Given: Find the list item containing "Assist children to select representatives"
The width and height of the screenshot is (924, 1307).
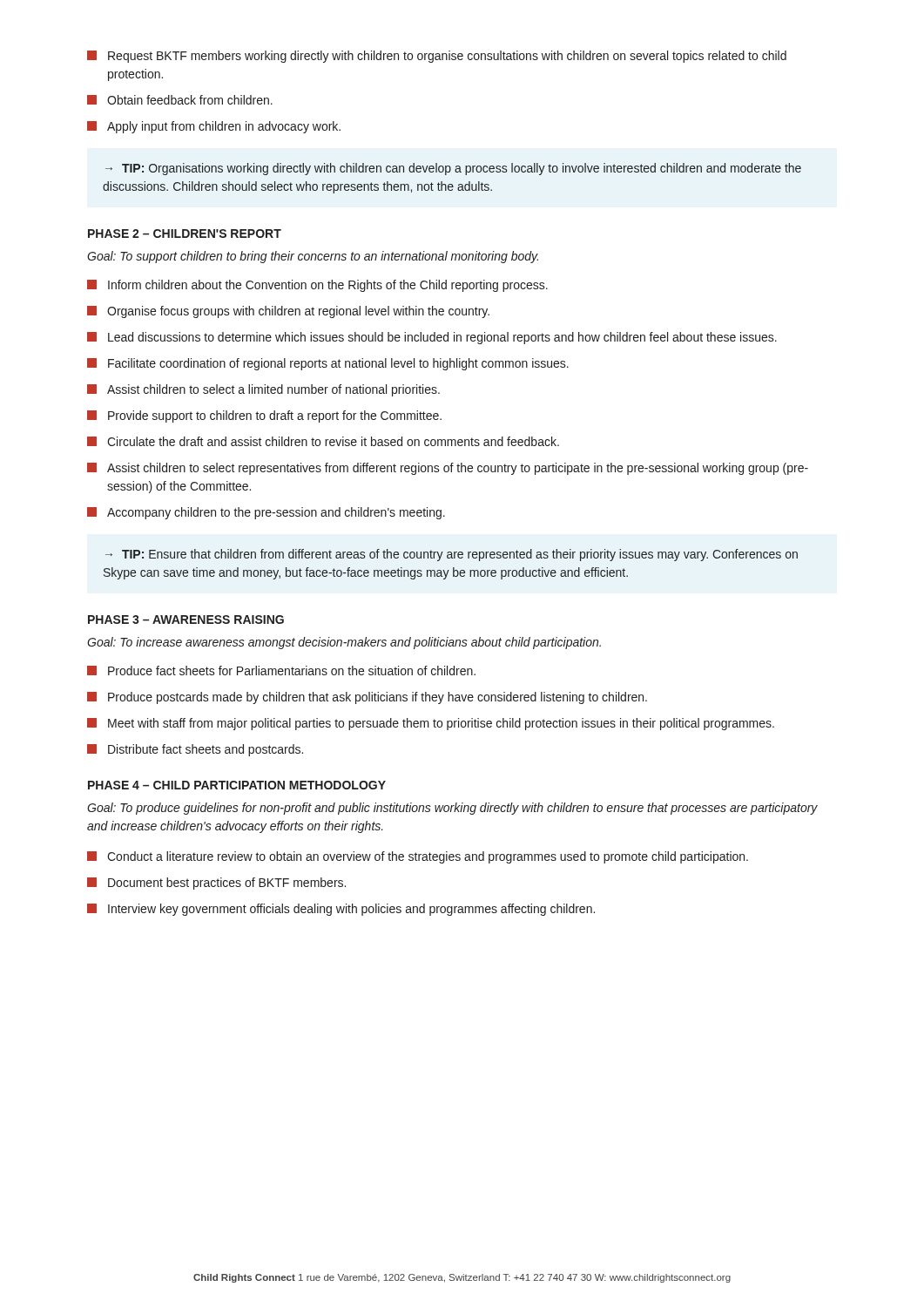Looking at the screenshot, I should [x=462, y=477].
